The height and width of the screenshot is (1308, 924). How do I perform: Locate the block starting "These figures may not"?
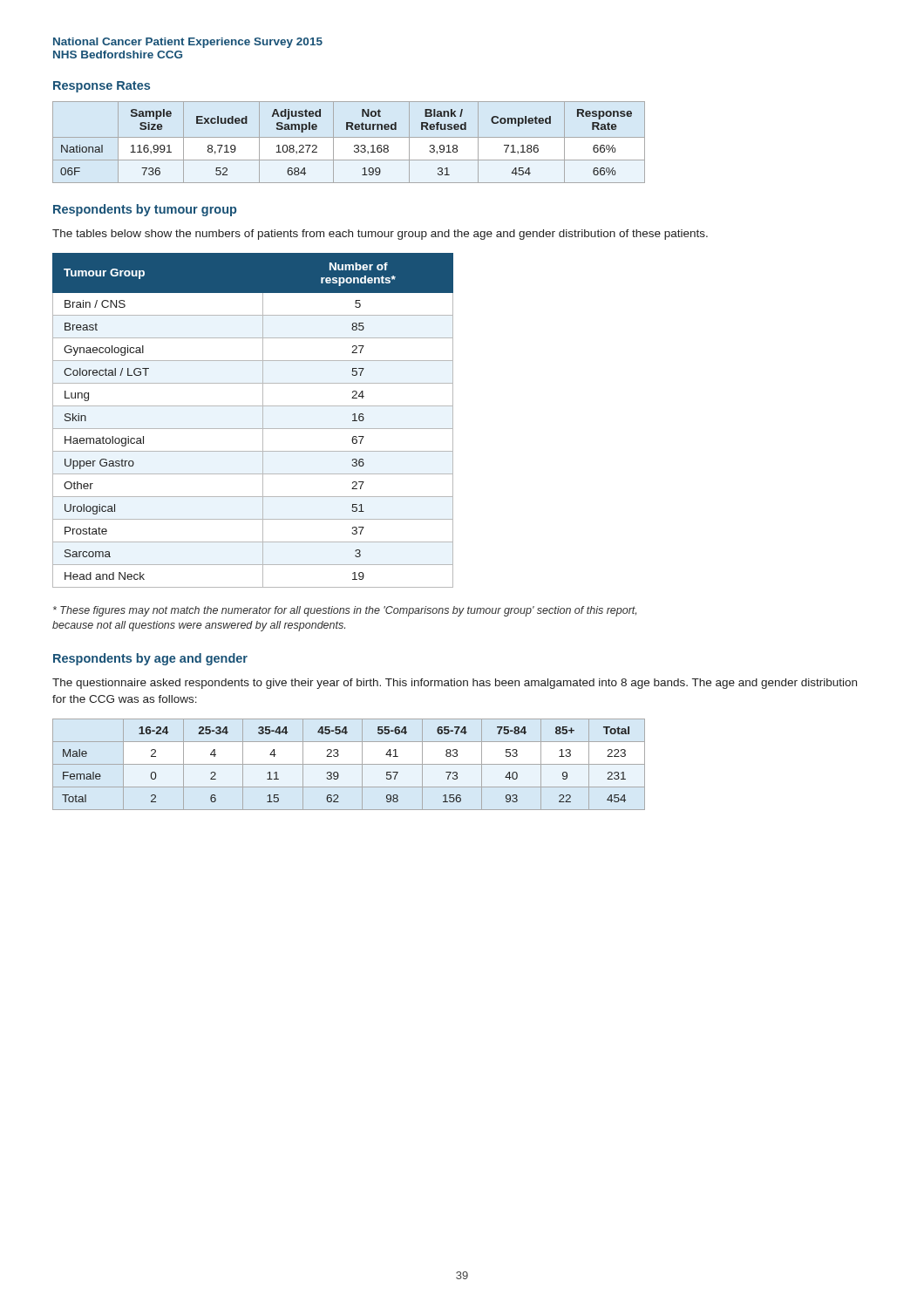345,618
